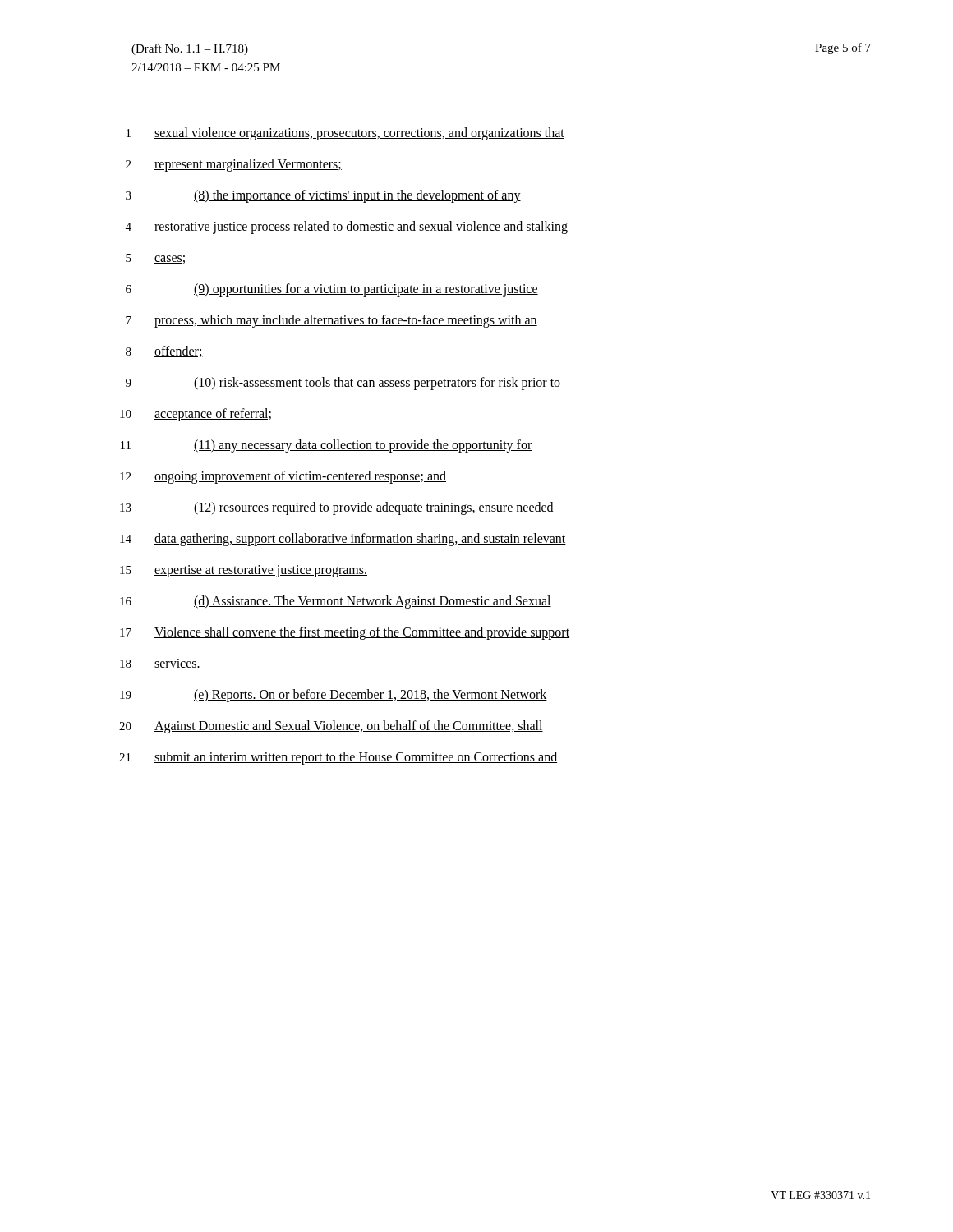Locate the block of text that opens with "11 (11) any necessary data collection to provide"
Image resolution: width=953 pixels, height=1232 pixels.
click(x=476, y=445)
